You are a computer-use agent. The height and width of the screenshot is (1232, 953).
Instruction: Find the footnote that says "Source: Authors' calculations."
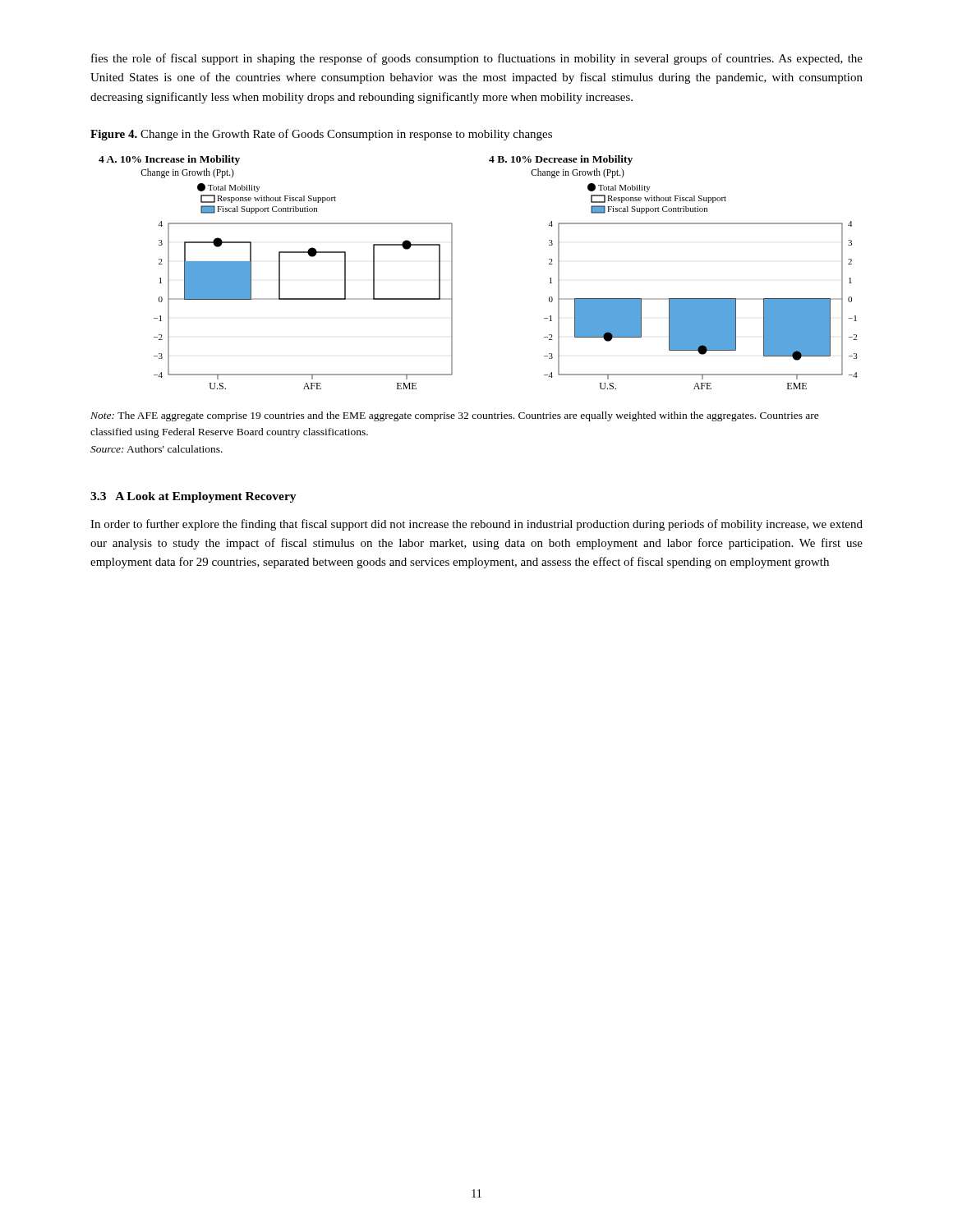coord(157,449)
